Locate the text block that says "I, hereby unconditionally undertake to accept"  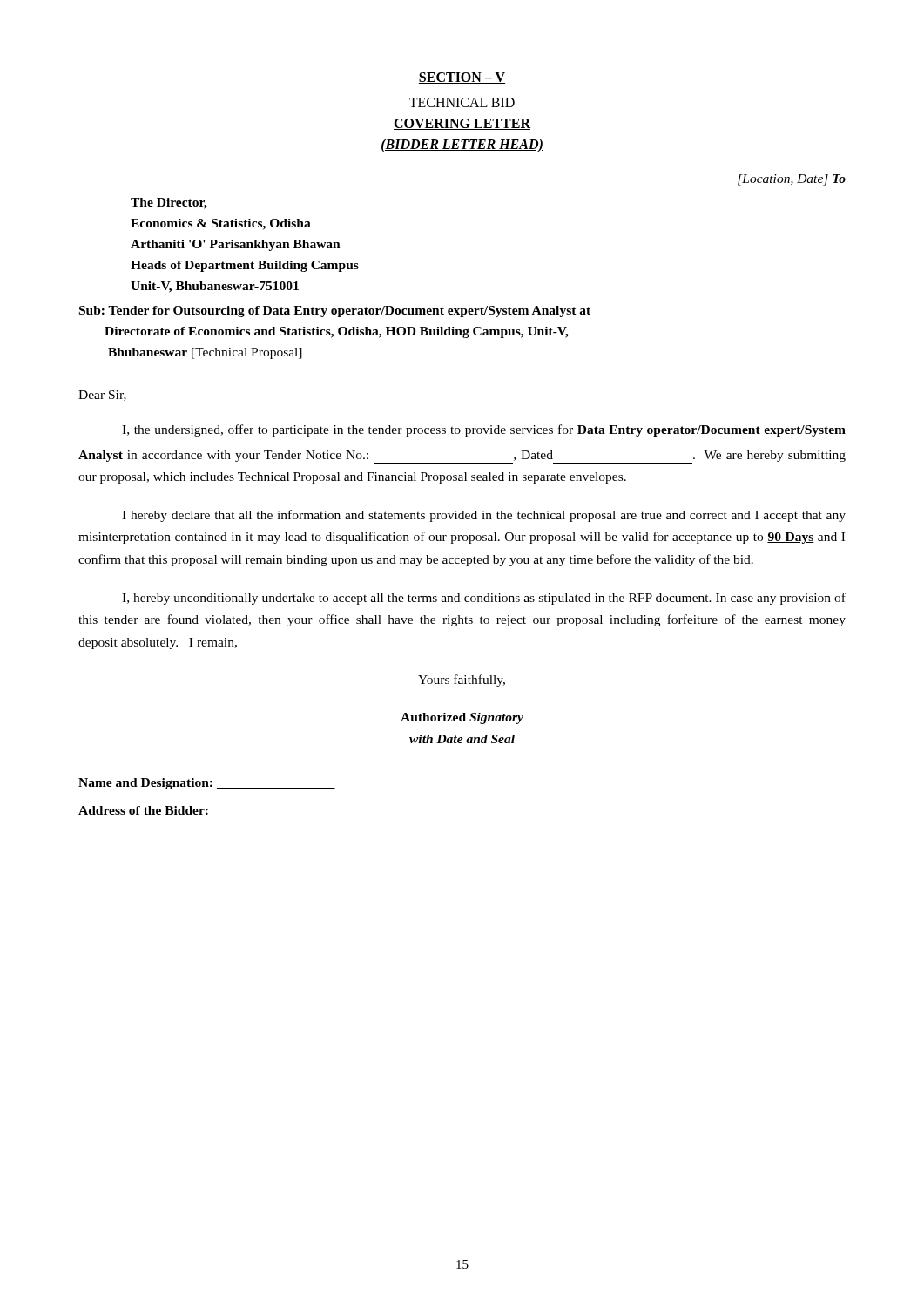[x=462, y=619]
